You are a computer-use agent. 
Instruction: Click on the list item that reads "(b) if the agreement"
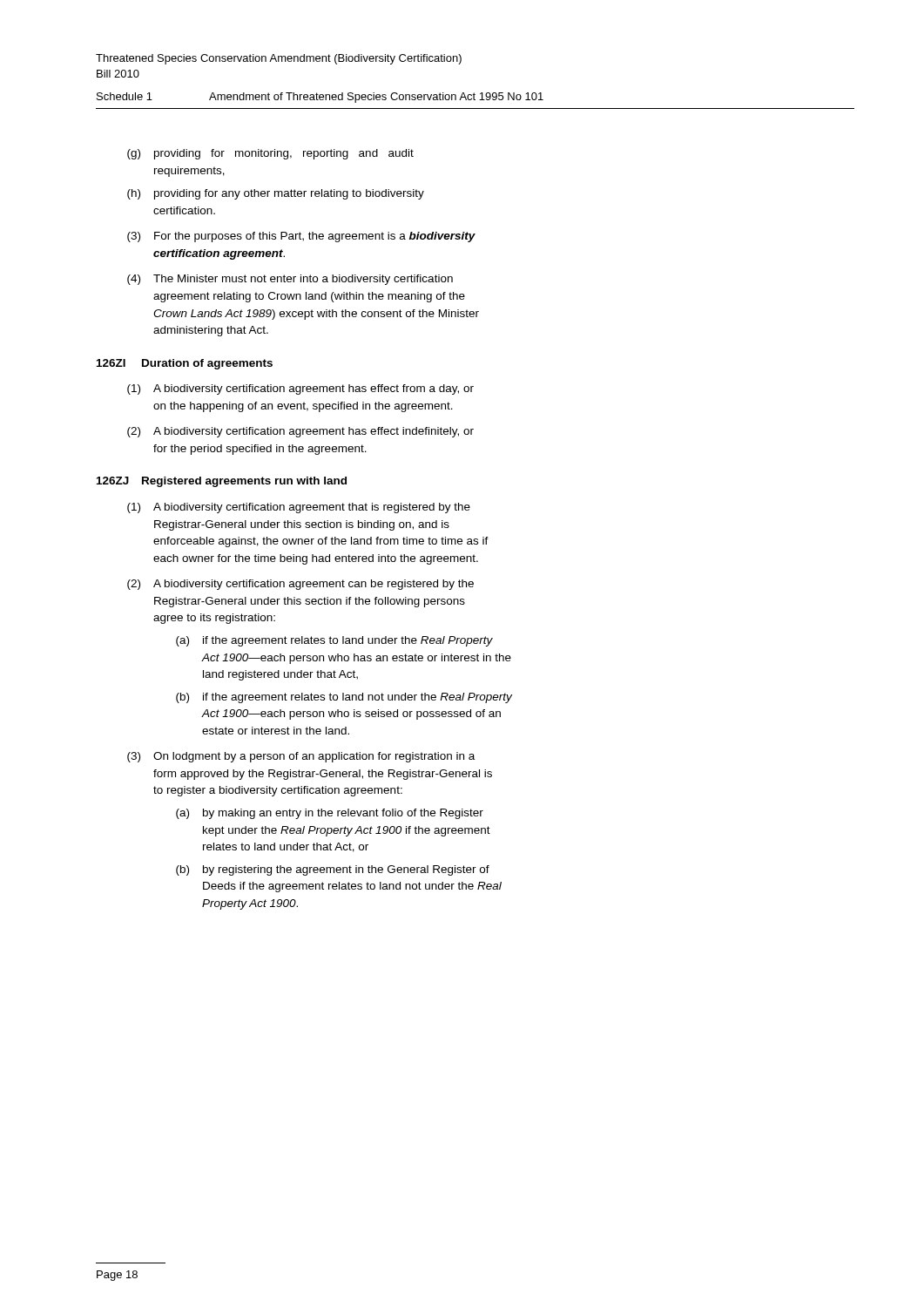click(x=504, y=714)
